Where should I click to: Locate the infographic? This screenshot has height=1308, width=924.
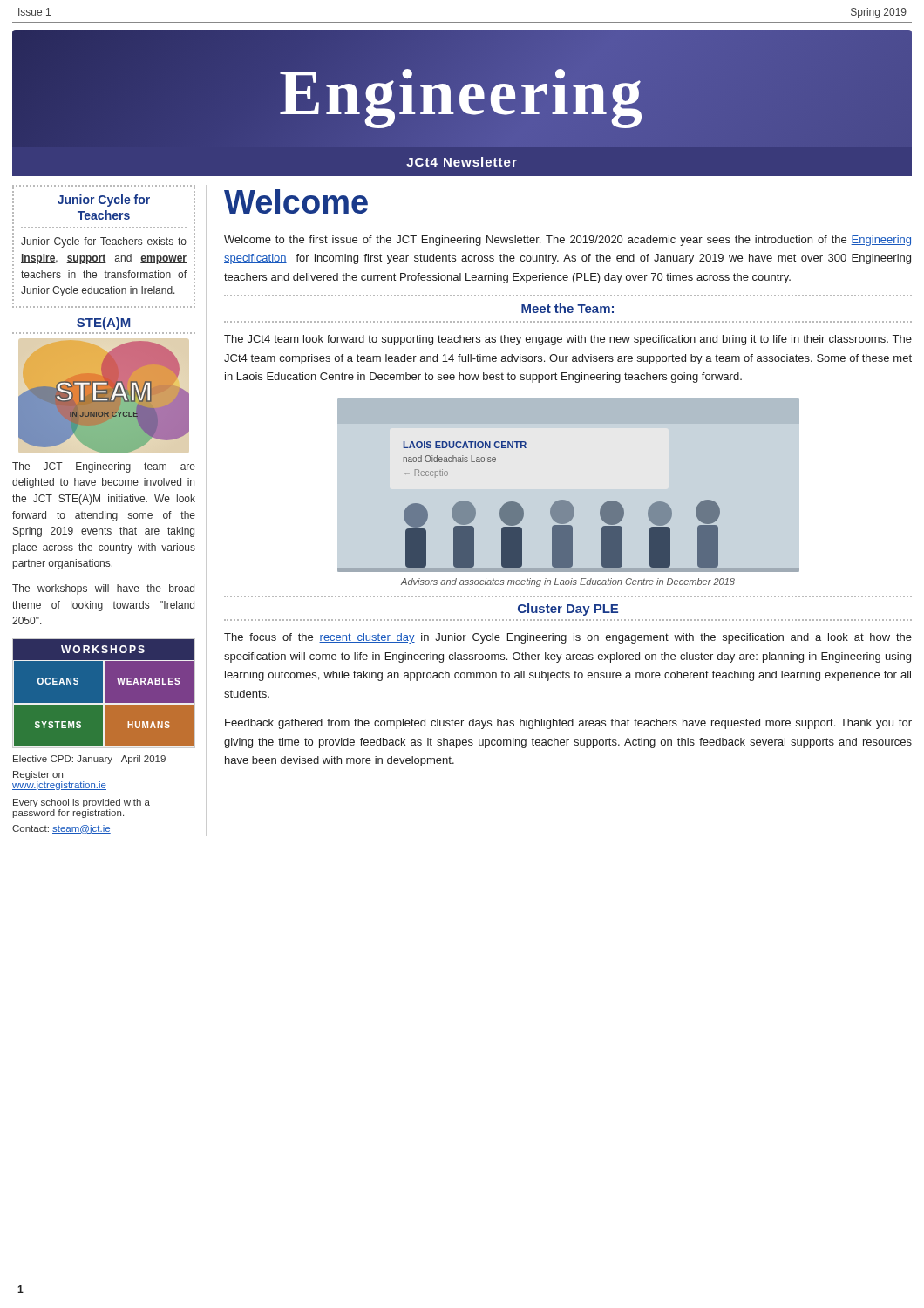coord(104,693)
